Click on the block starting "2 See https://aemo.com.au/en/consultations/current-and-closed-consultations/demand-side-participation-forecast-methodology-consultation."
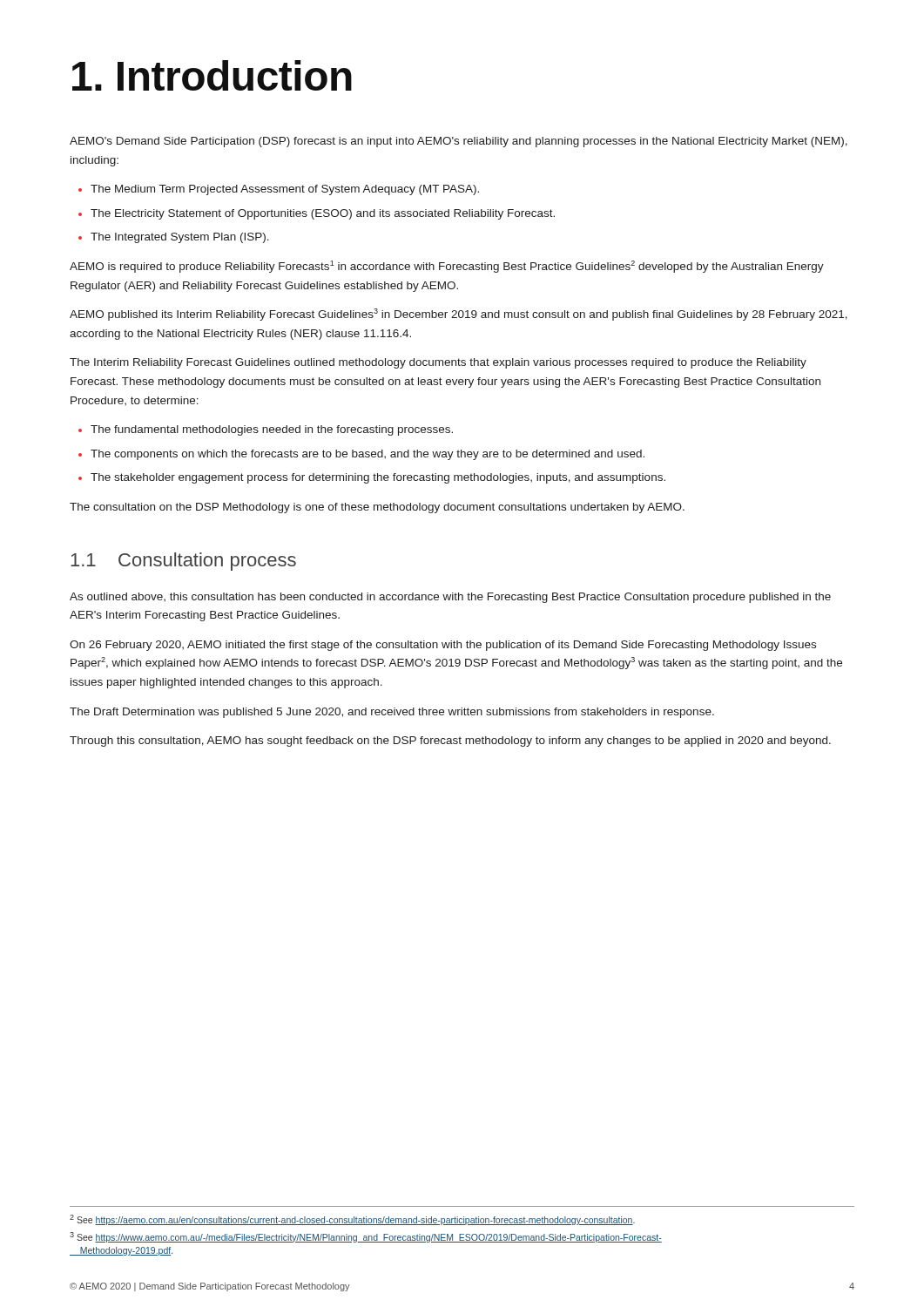Viewport: 924px width, 1307px height. 462,1220
